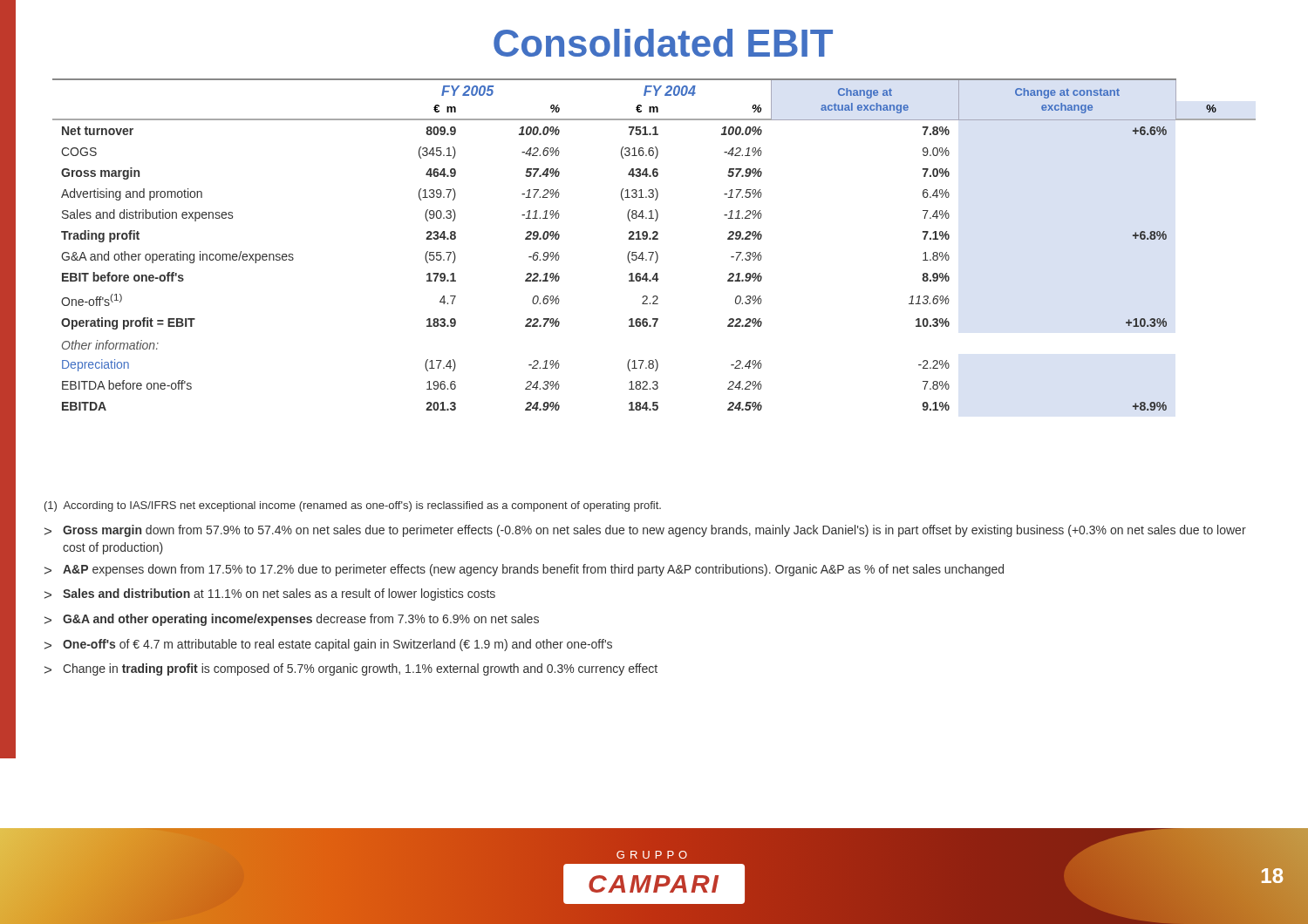Screen dimensions: 924x1308
Task: Select the list item that reads "> Sales and distribution at 11.1%"
Action: pyautogui.click(x=270, y=596)
